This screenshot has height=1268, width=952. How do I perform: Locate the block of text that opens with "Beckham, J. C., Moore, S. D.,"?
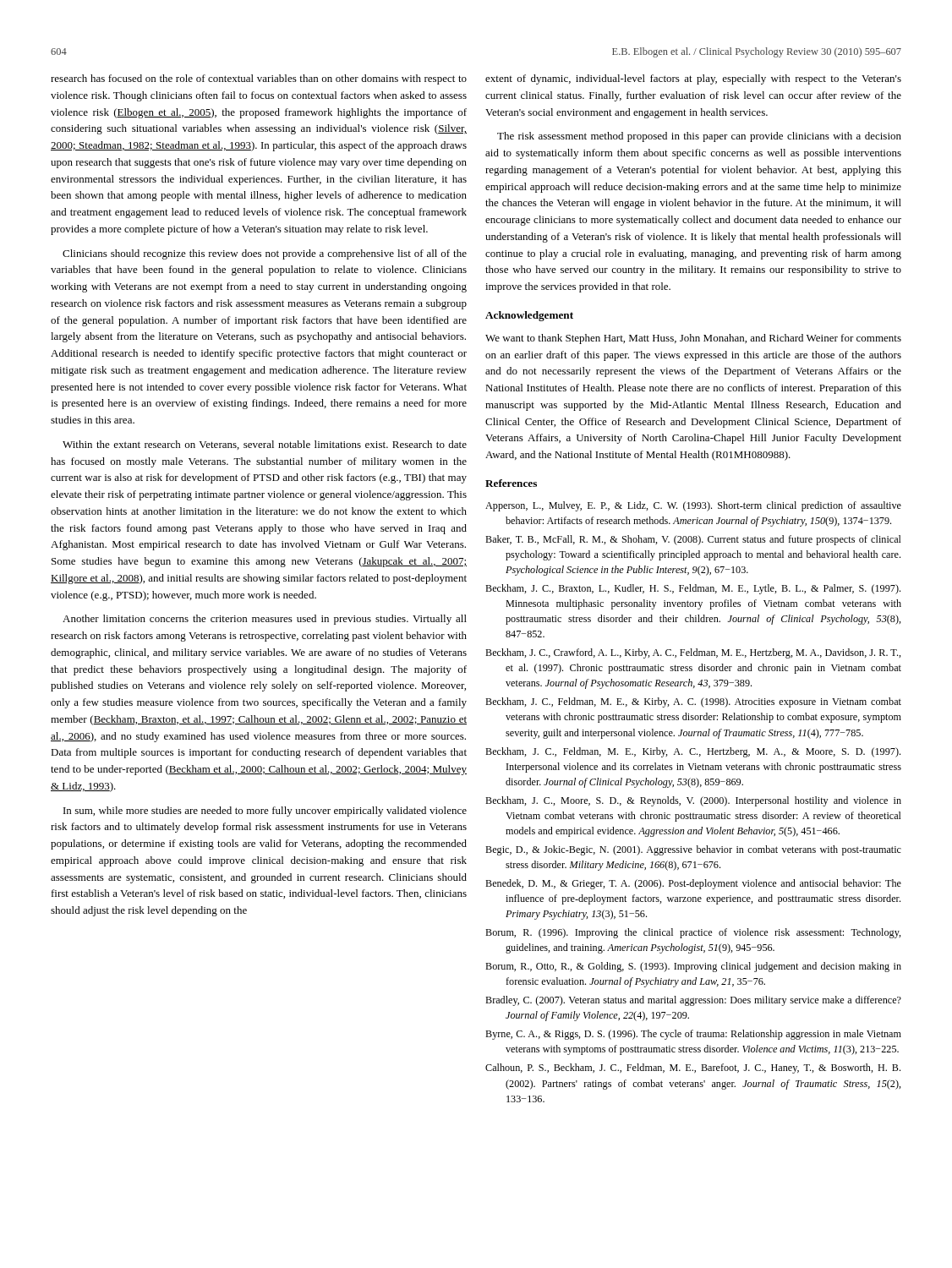click(x=693, y=816)
